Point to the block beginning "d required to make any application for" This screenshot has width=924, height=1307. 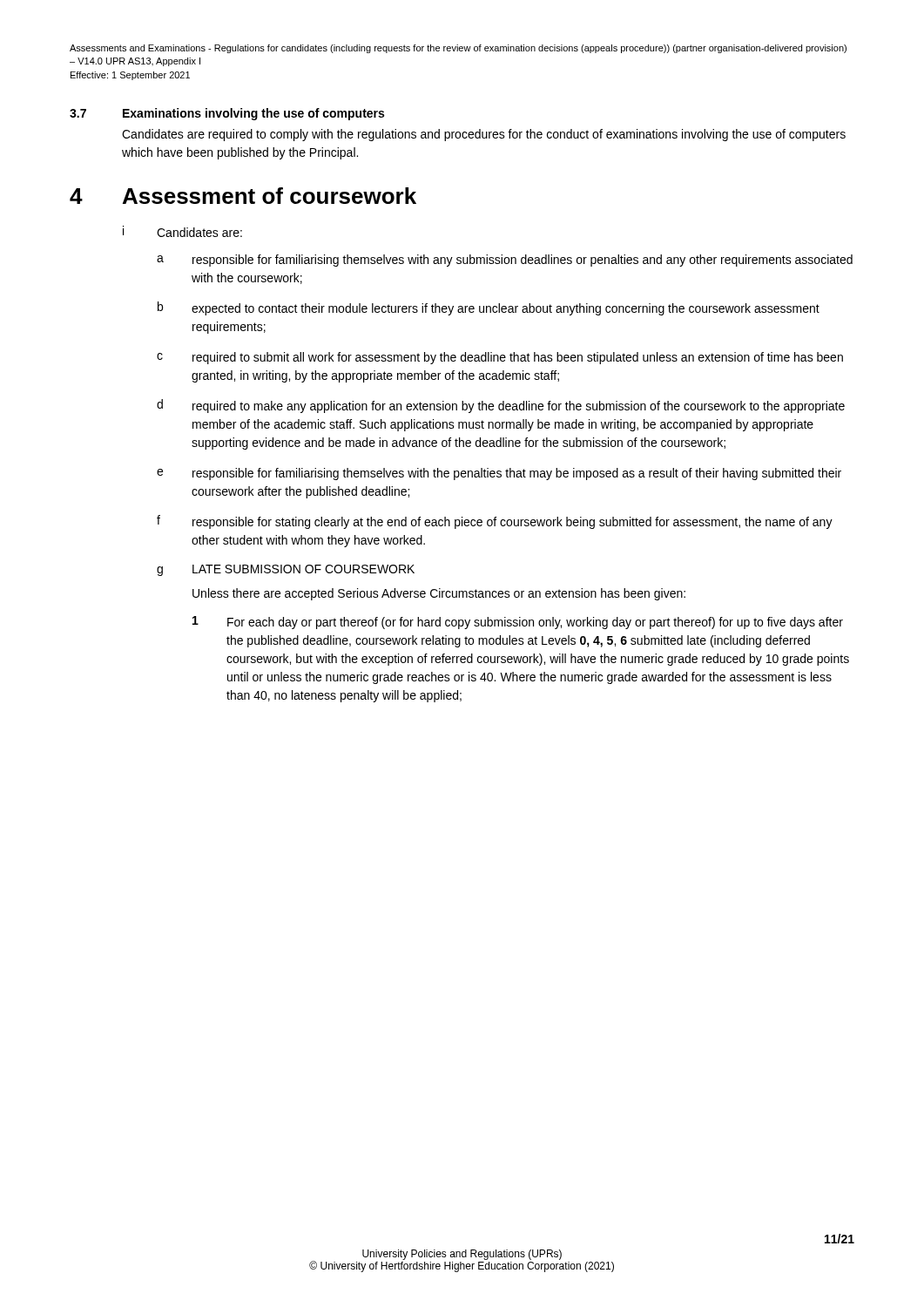pyautogui.click(x=506, y=425)
